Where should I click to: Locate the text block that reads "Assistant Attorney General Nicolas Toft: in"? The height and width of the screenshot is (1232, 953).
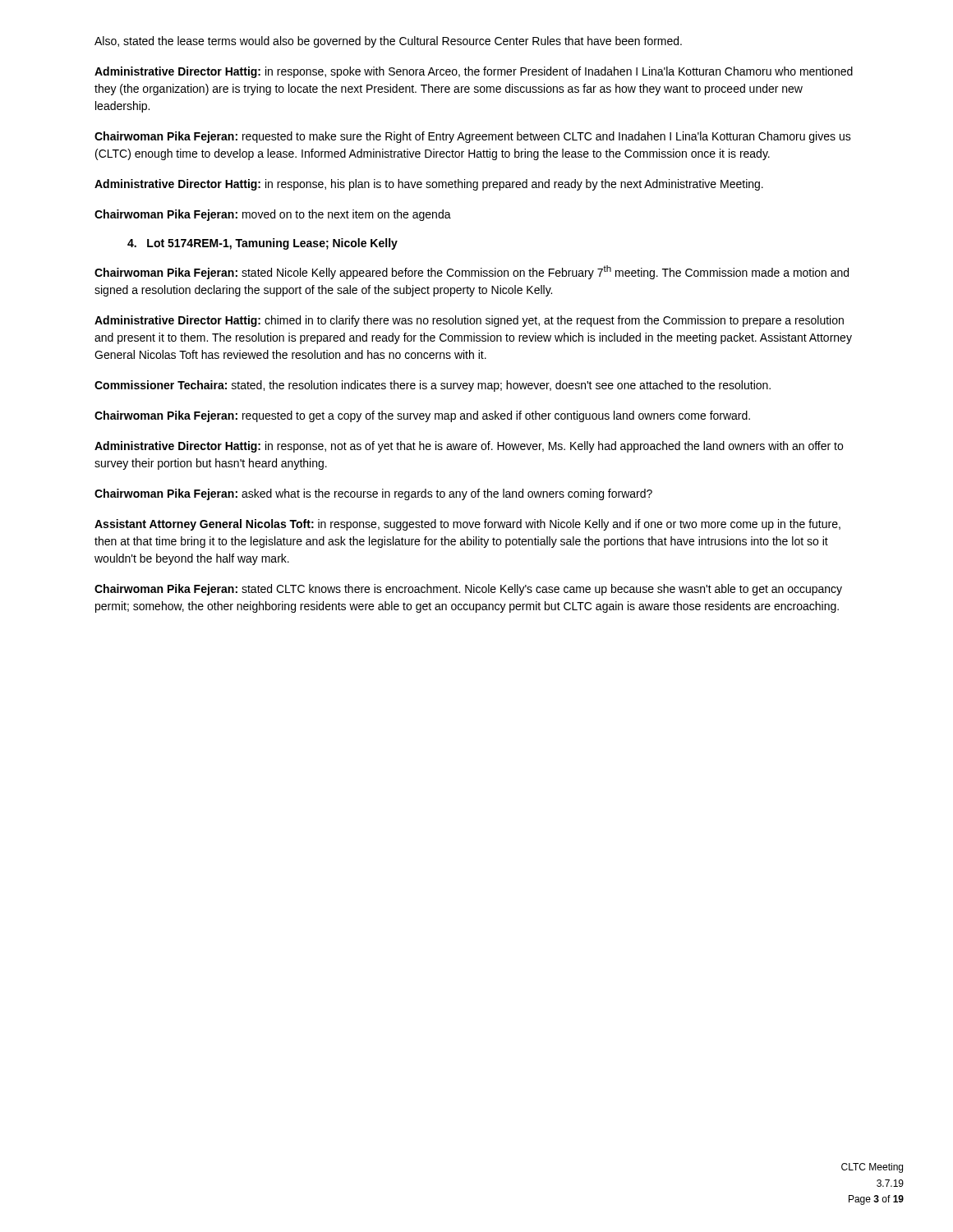point(468,541)
